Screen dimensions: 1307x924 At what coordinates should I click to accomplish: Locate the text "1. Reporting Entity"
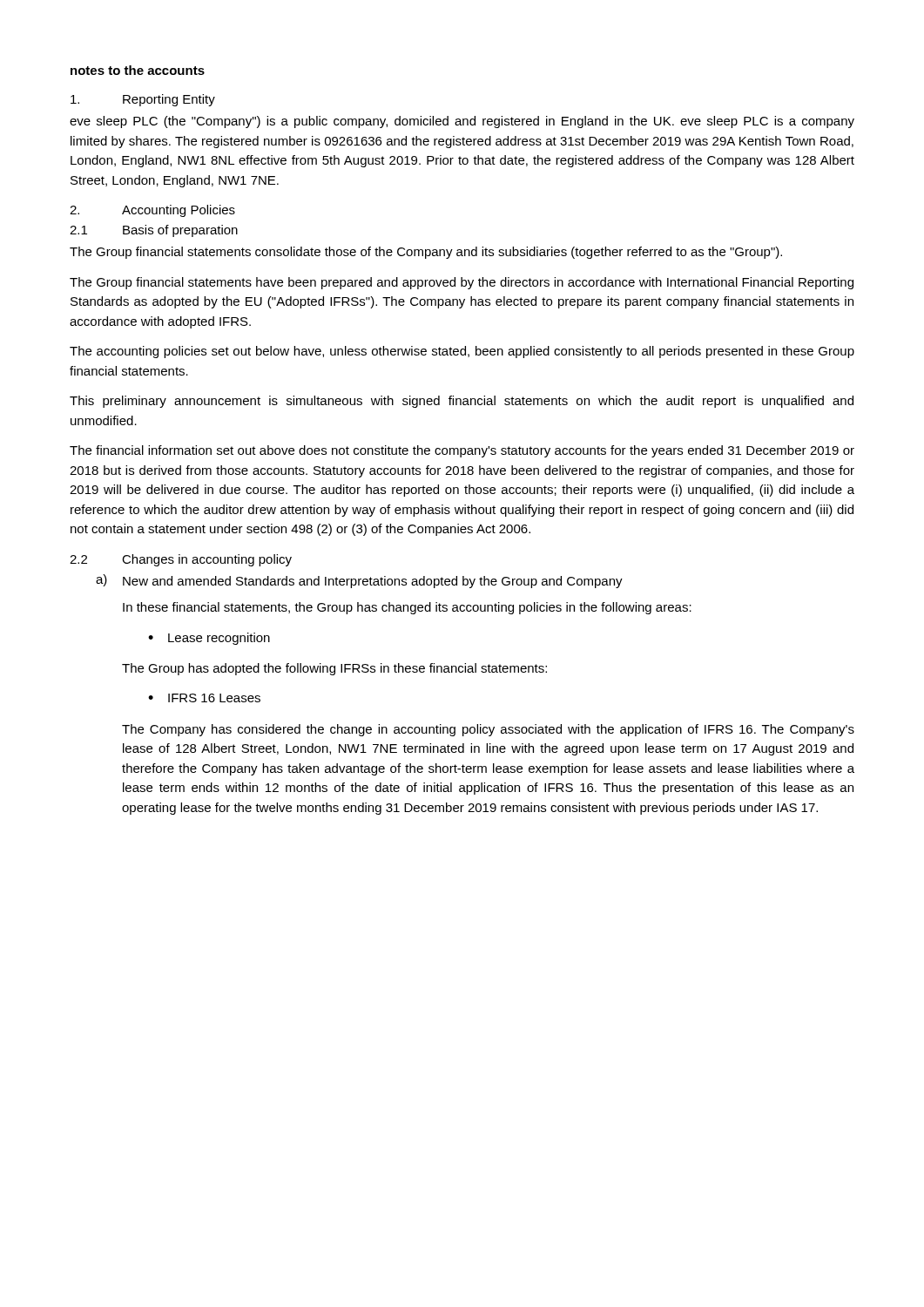142,99
